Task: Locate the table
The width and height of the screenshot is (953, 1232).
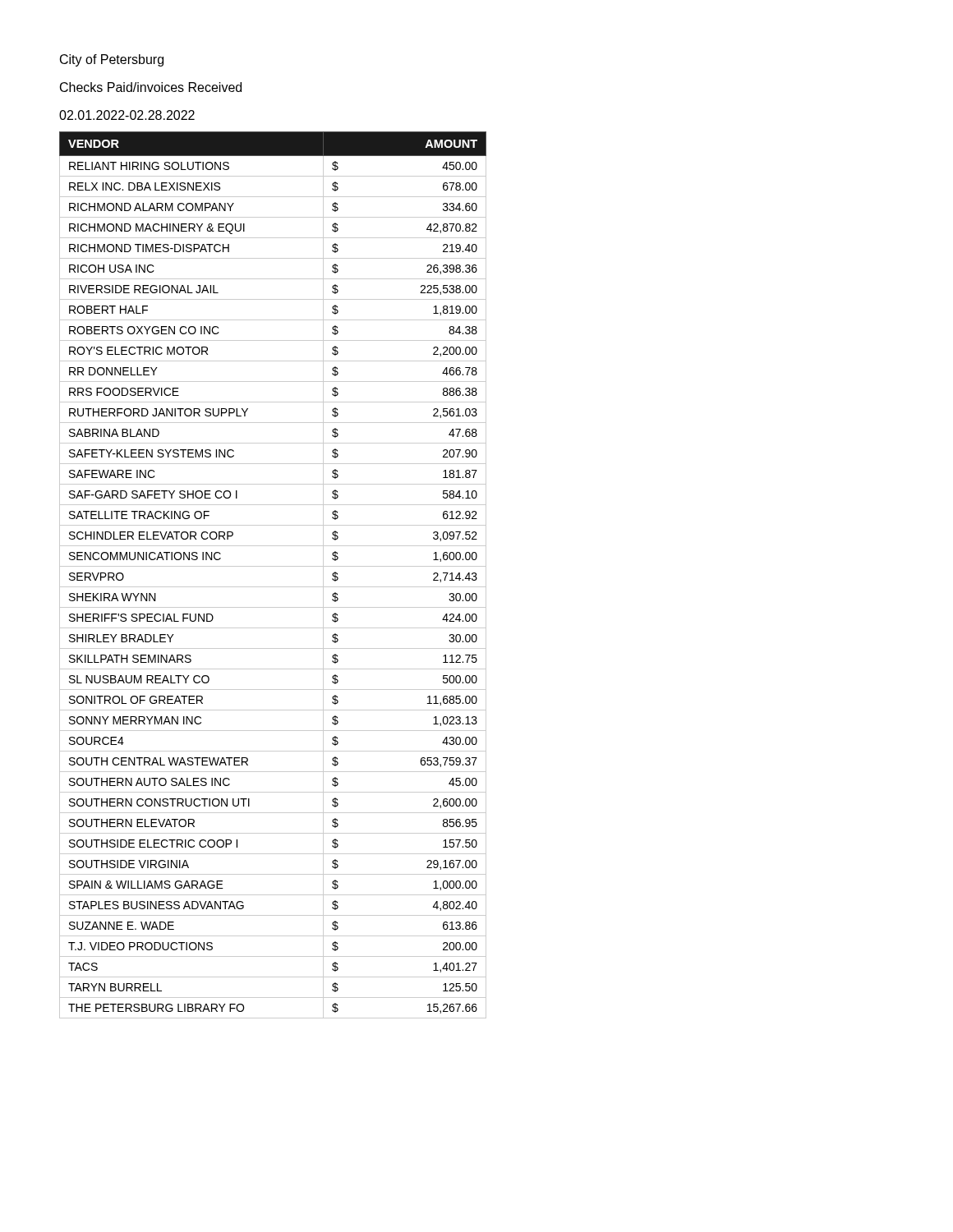Action: (273, 575)
